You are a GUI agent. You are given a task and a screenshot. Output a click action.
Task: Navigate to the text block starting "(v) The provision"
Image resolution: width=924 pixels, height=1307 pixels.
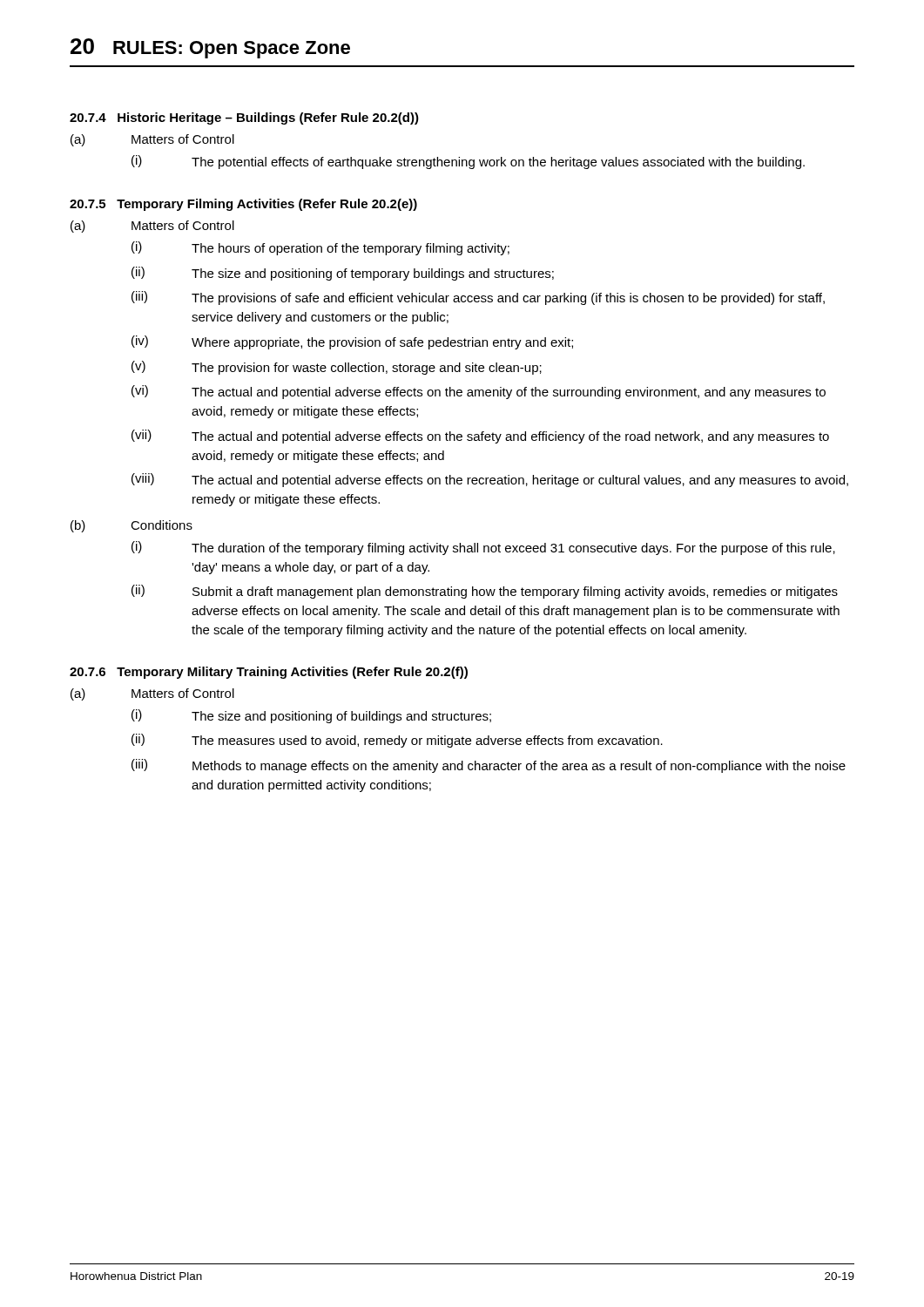(x=492, y=367)
